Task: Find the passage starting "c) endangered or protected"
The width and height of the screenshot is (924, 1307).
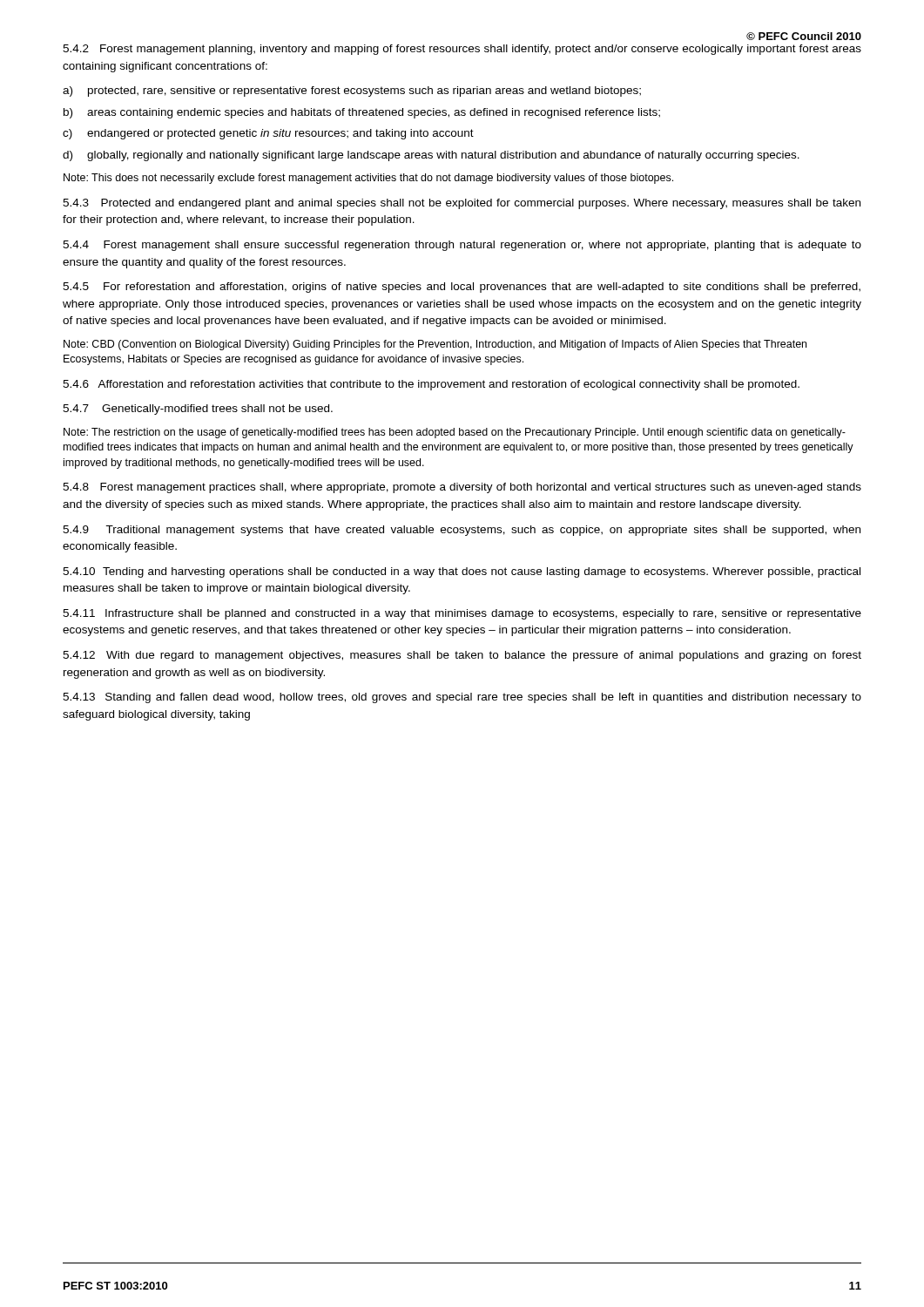Action: click(462, 133)
